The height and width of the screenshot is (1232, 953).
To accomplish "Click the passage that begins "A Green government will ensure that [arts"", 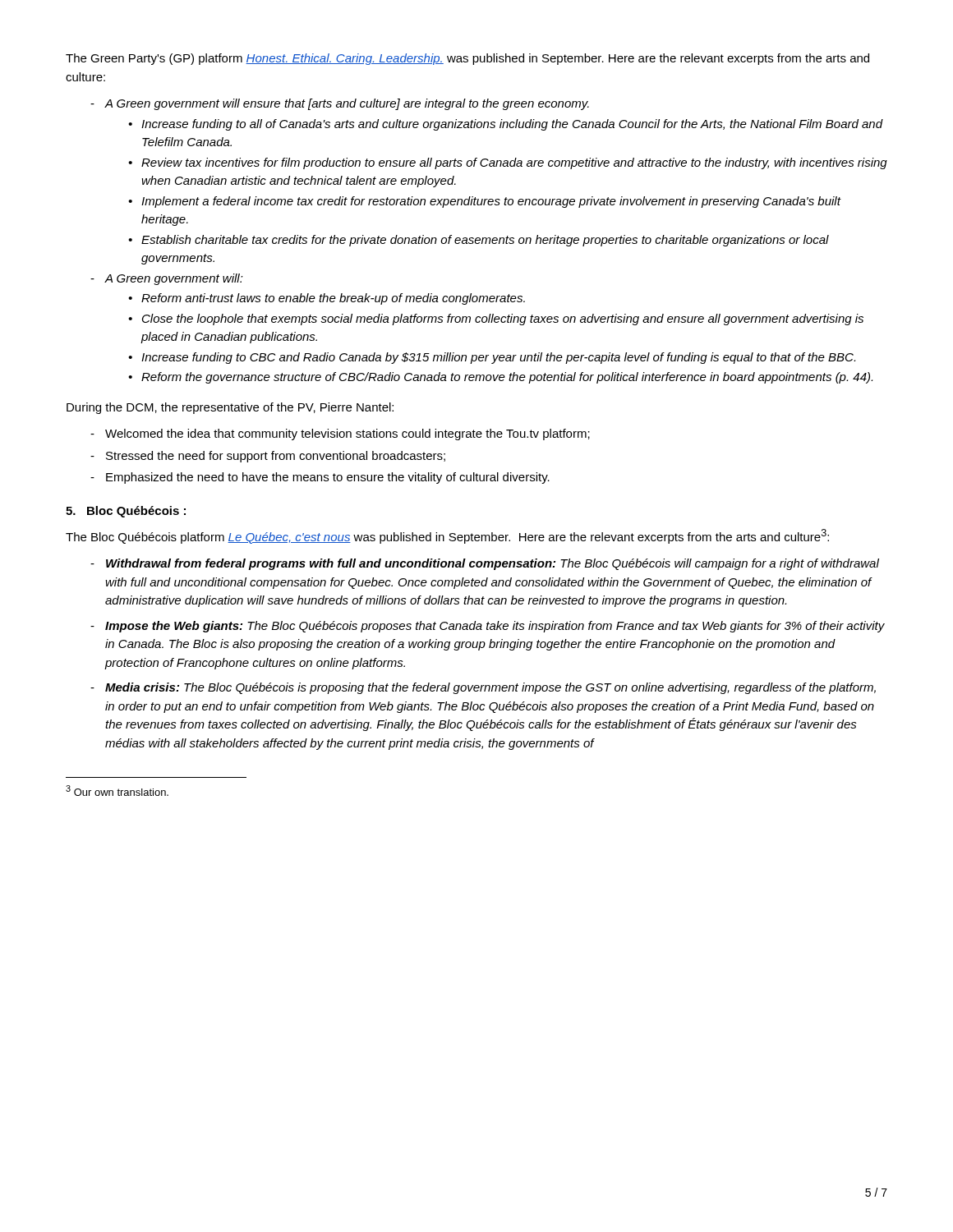I will click(x=347, y=104).
